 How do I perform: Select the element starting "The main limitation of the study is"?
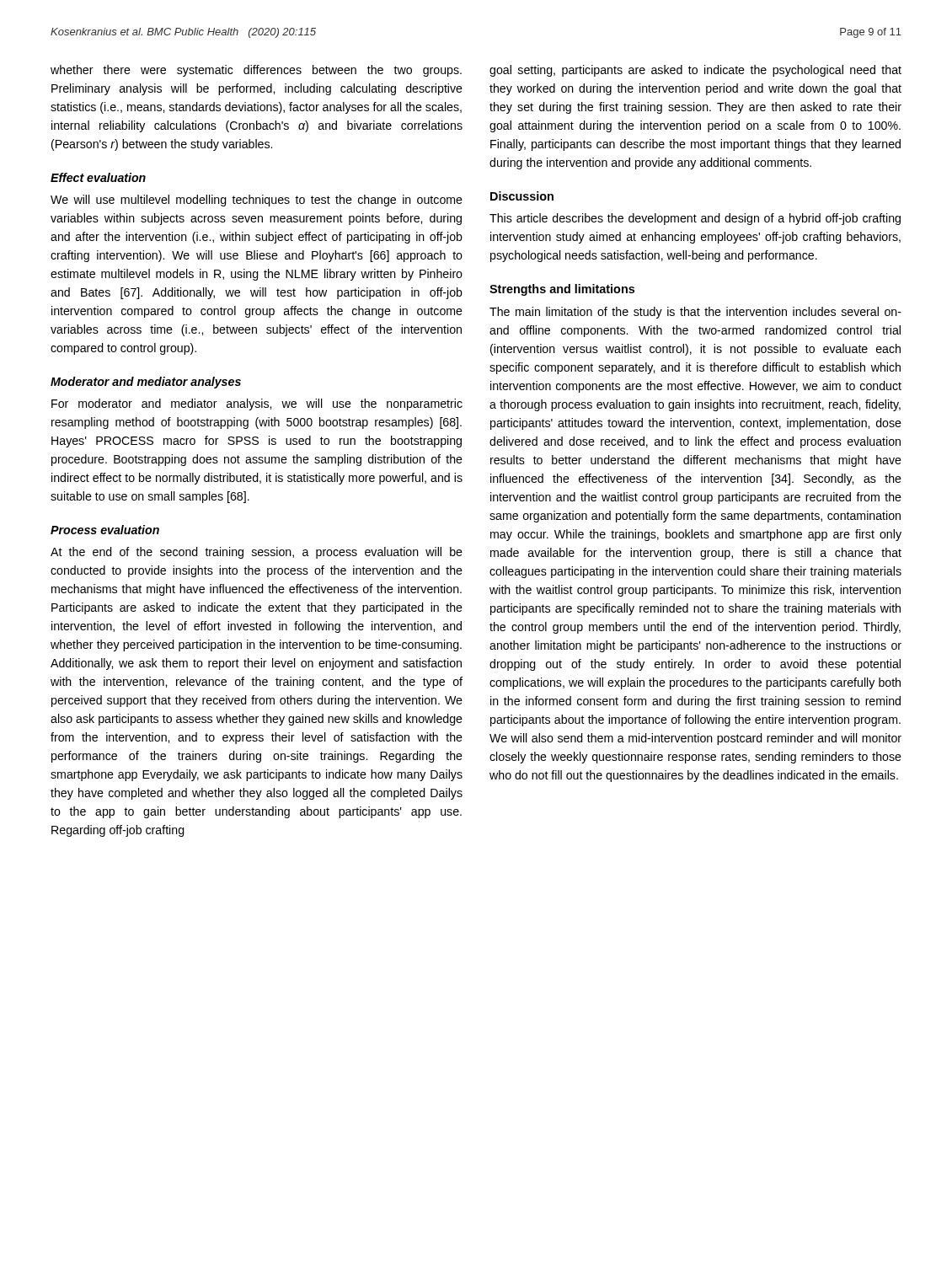point(695,543)
